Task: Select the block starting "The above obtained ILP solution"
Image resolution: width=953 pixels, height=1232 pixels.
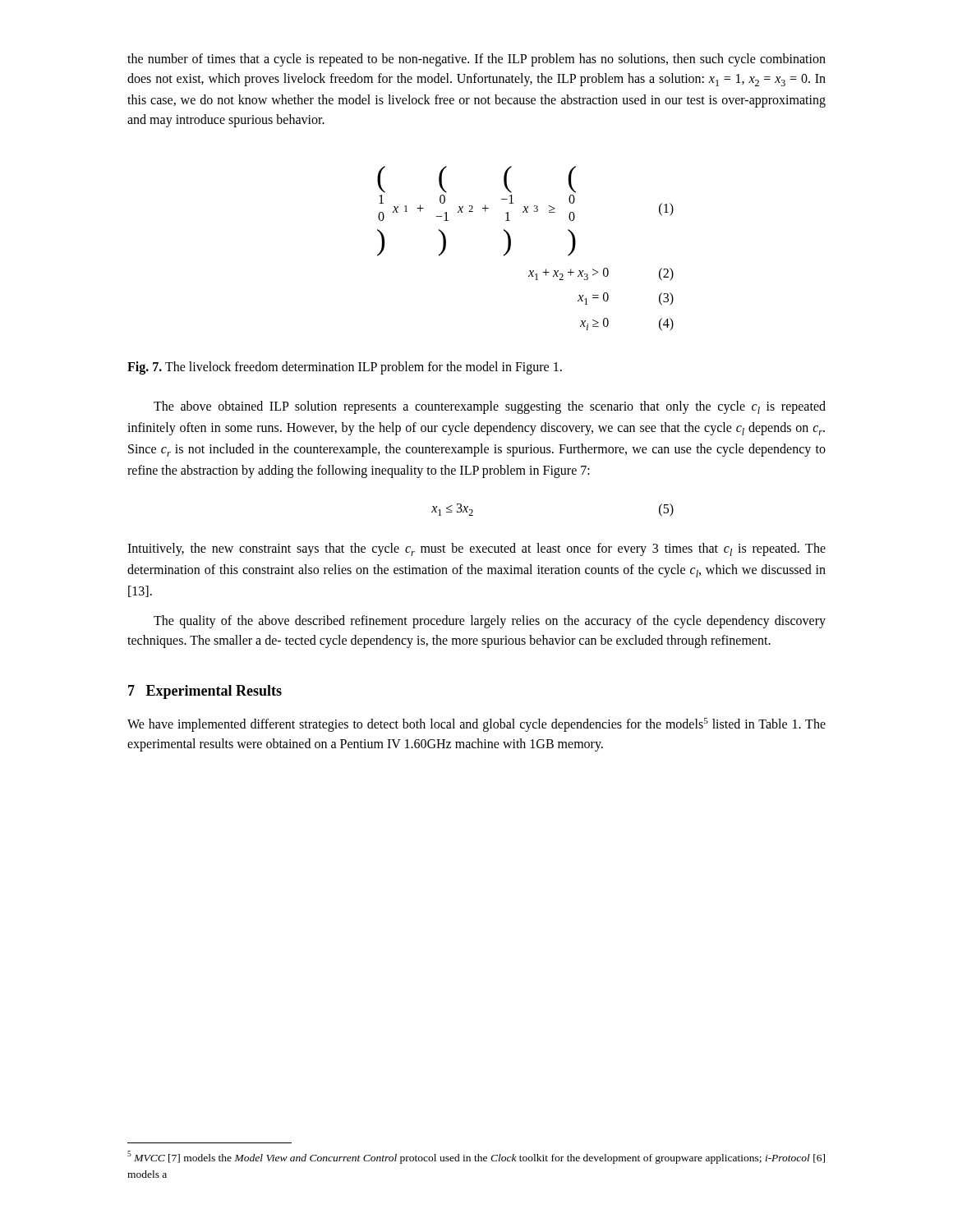Action: pyautogui.click(x=476, y=439)
